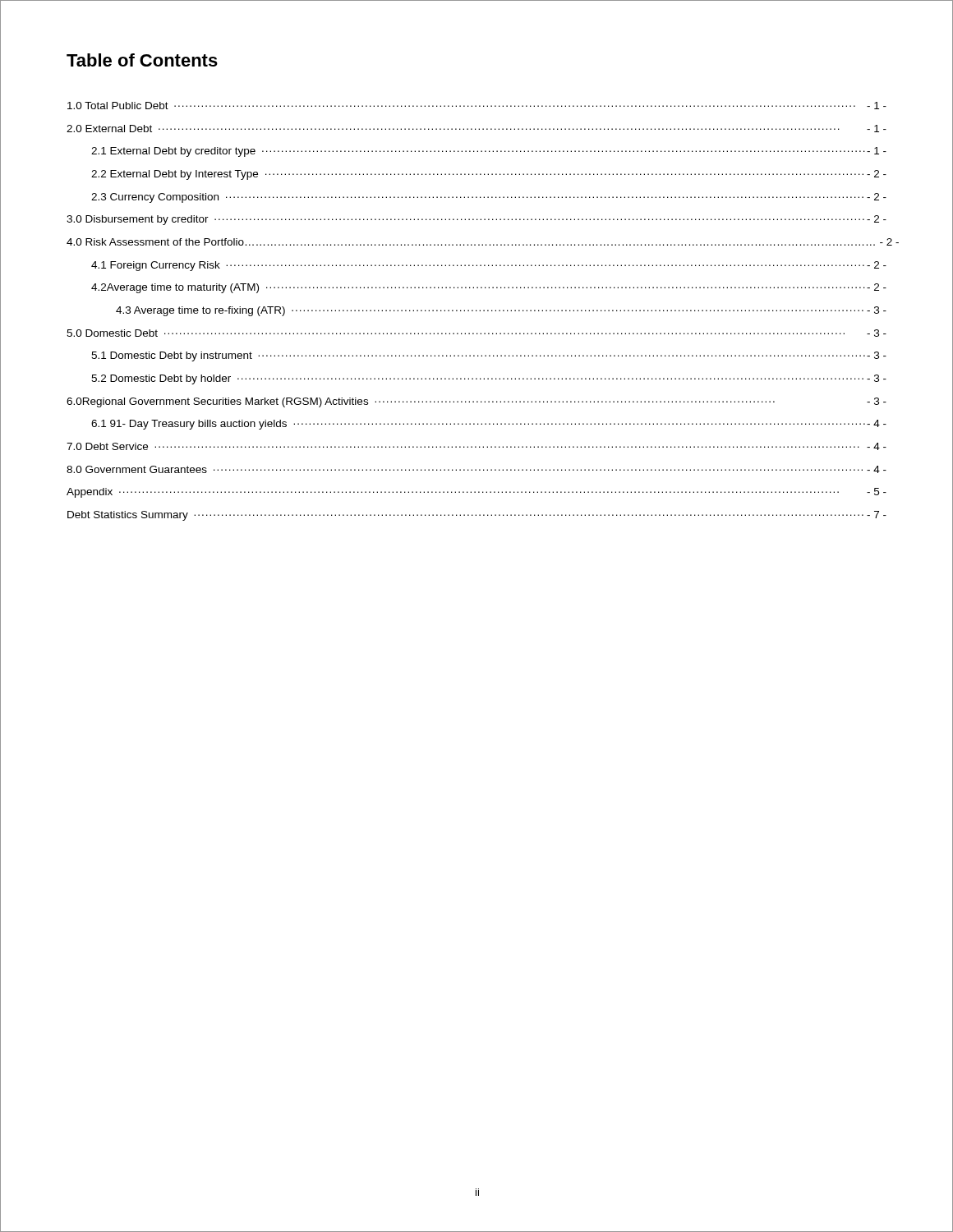Viewport: 953px width, 1232px height.
Task: Select the list item that reads "6.0Regional Government Securities Market (RGSM) Activities ......................................................................................................."
Action: tap(476, 401)
